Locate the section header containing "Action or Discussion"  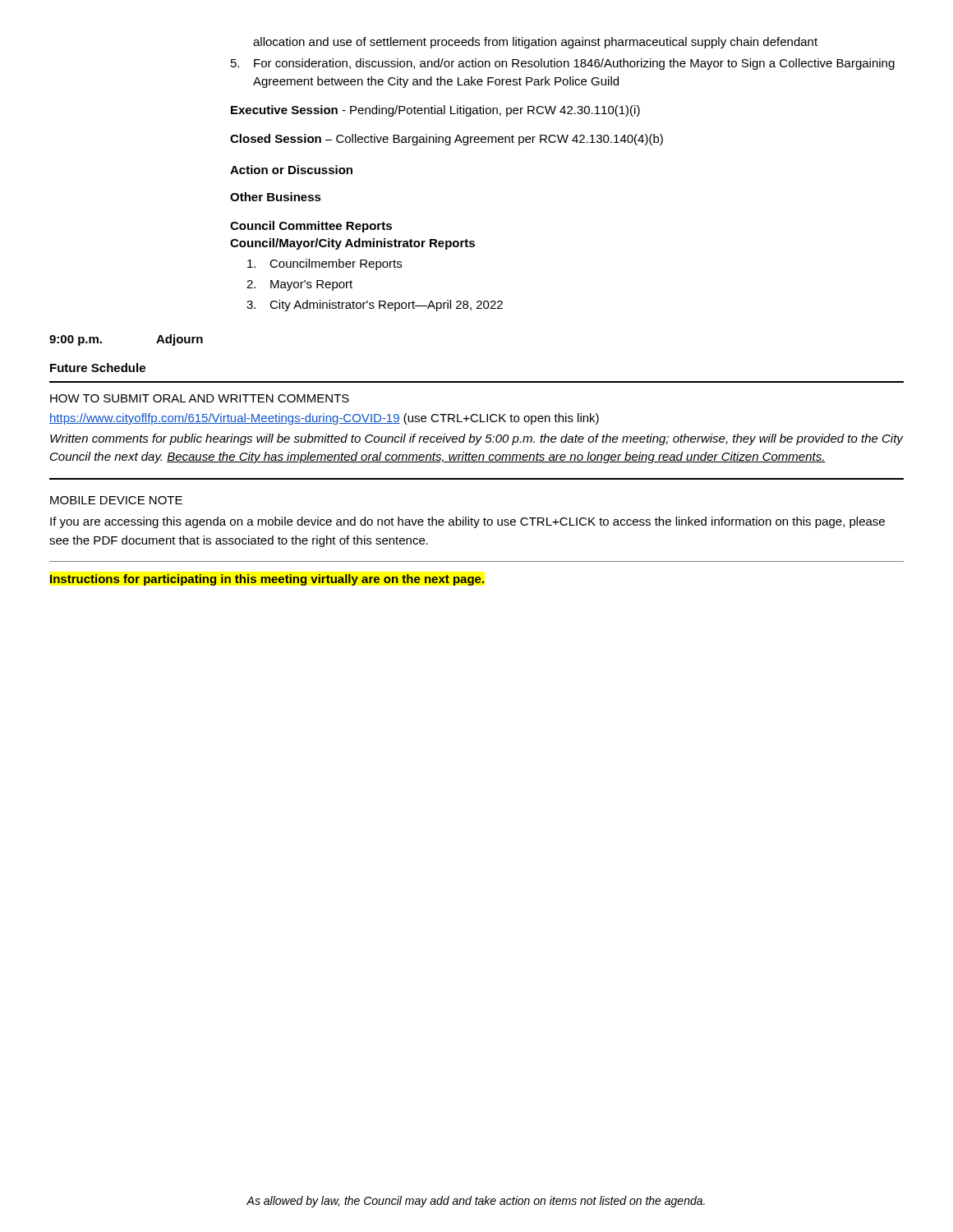(x=292, y=170)
